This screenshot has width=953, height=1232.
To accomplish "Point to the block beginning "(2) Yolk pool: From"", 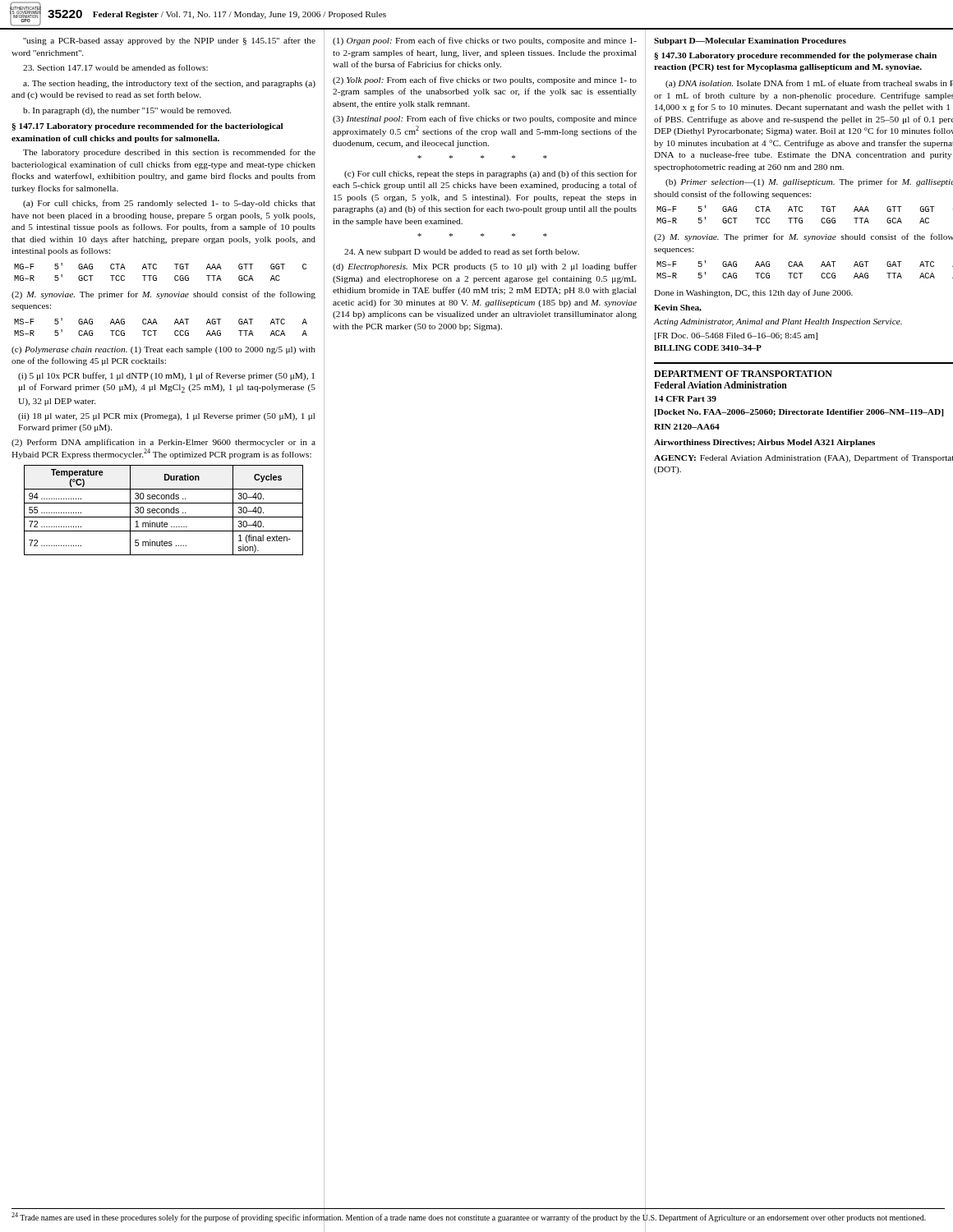I will click(x=485, y=91).
